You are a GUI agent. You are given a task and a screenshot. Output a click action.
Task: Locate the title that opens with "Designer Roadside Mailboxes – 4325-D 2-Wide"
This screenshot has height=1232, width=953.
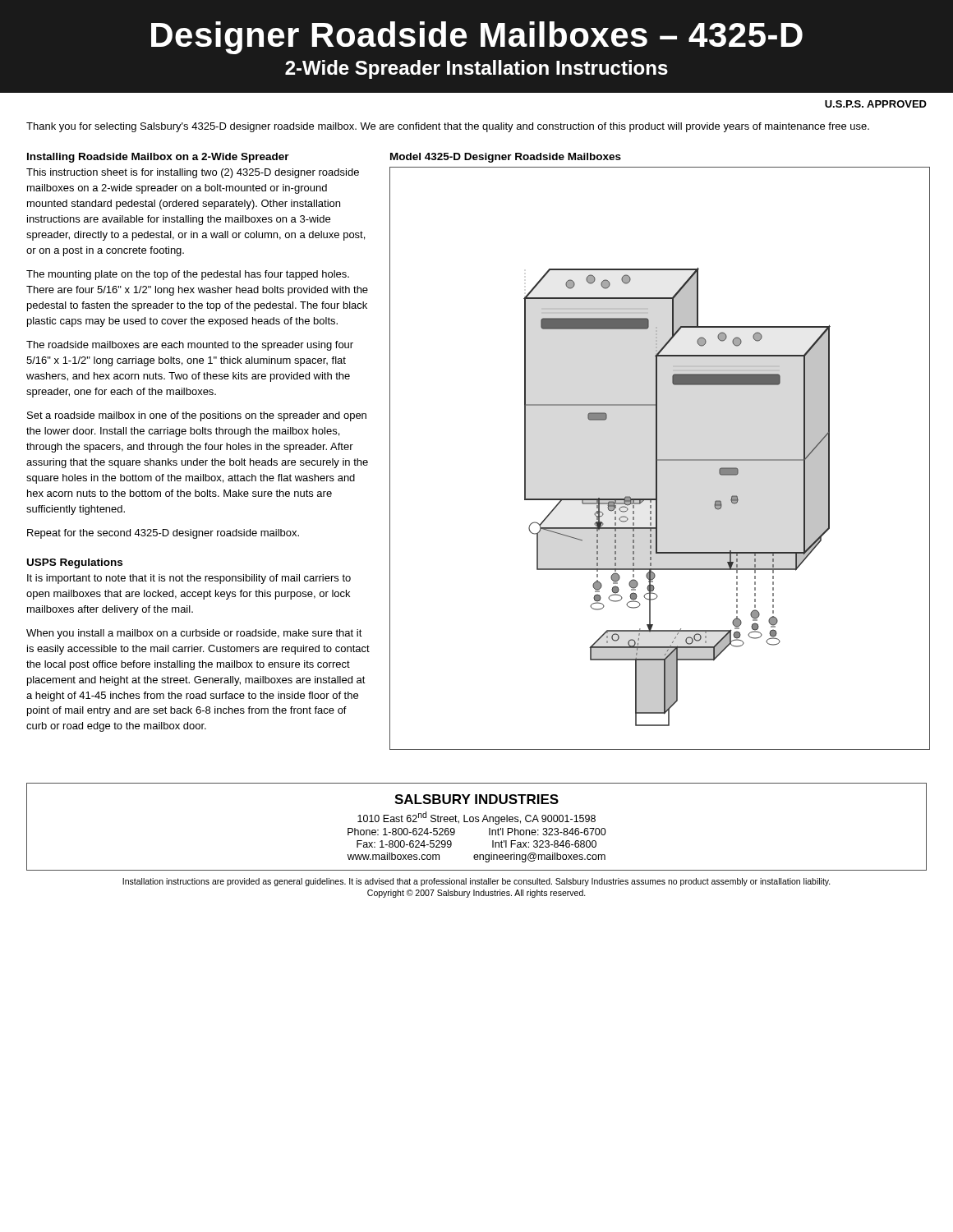point(476,48)
